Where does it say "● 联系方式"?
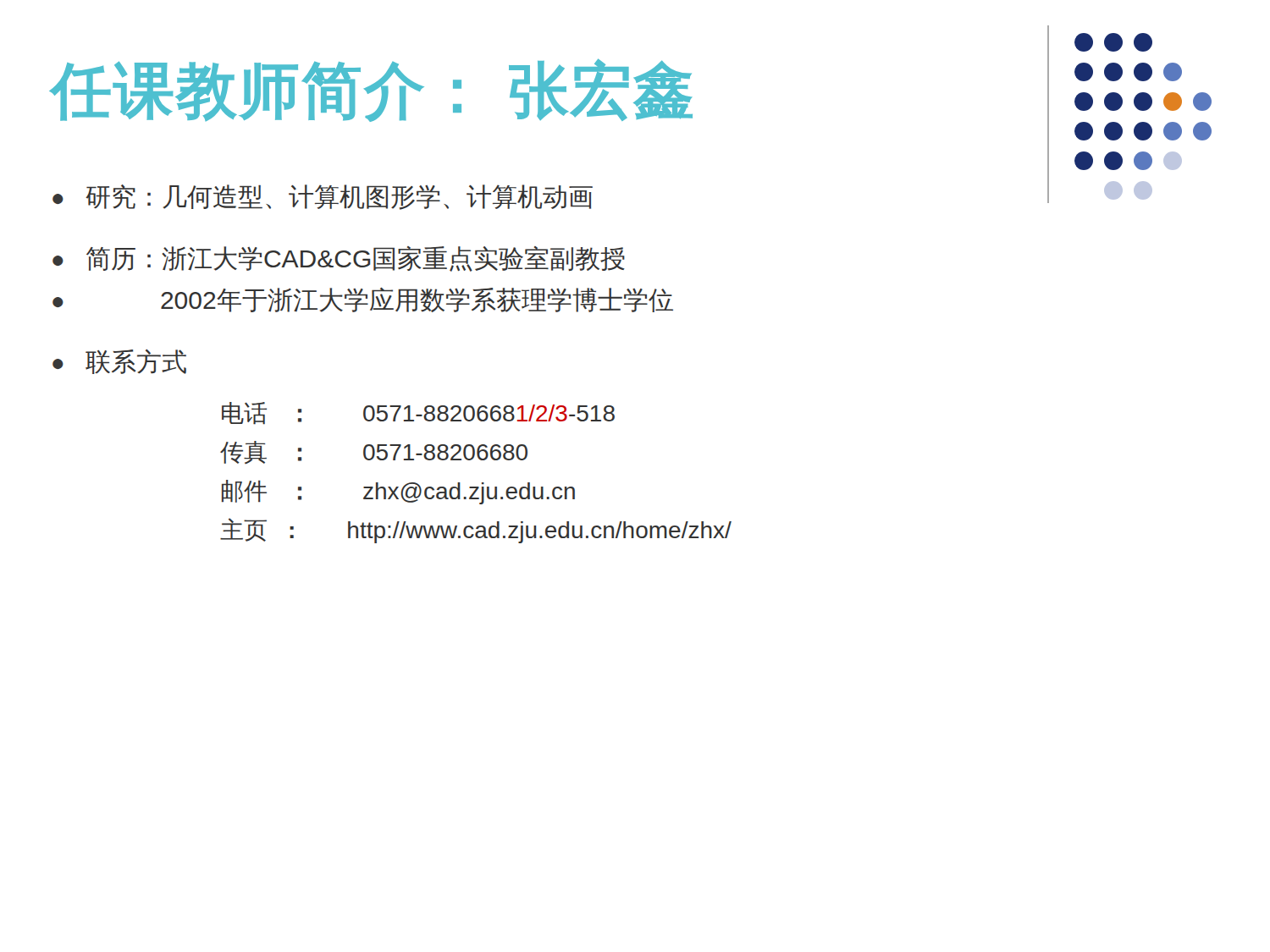The width and height of the screenshot is (1270, 952). pyautogui.click(x=119, y=362)
